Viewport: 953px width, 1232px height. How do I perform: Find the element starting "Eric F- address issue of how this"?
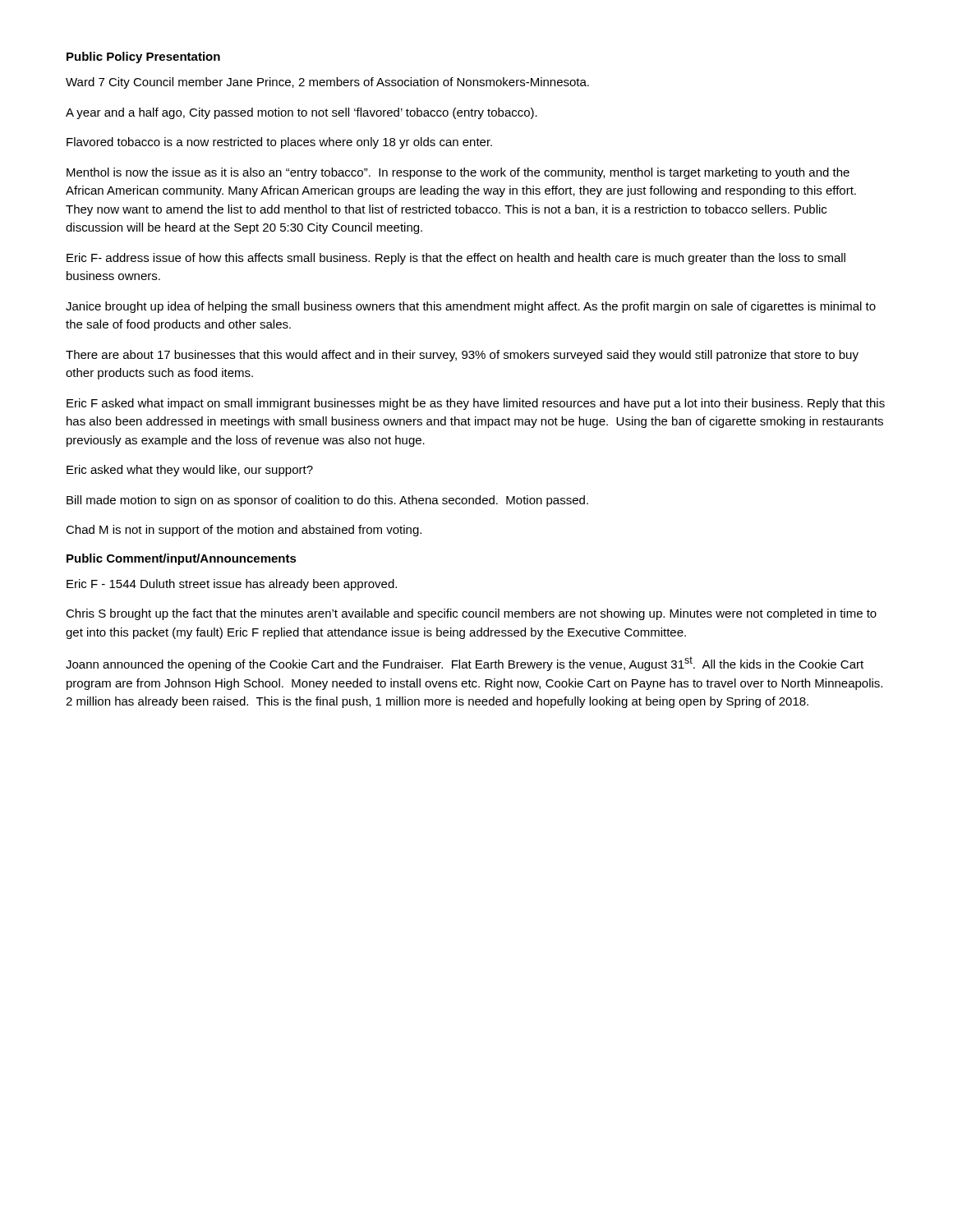pyautogui.click(x=456, y=266)
